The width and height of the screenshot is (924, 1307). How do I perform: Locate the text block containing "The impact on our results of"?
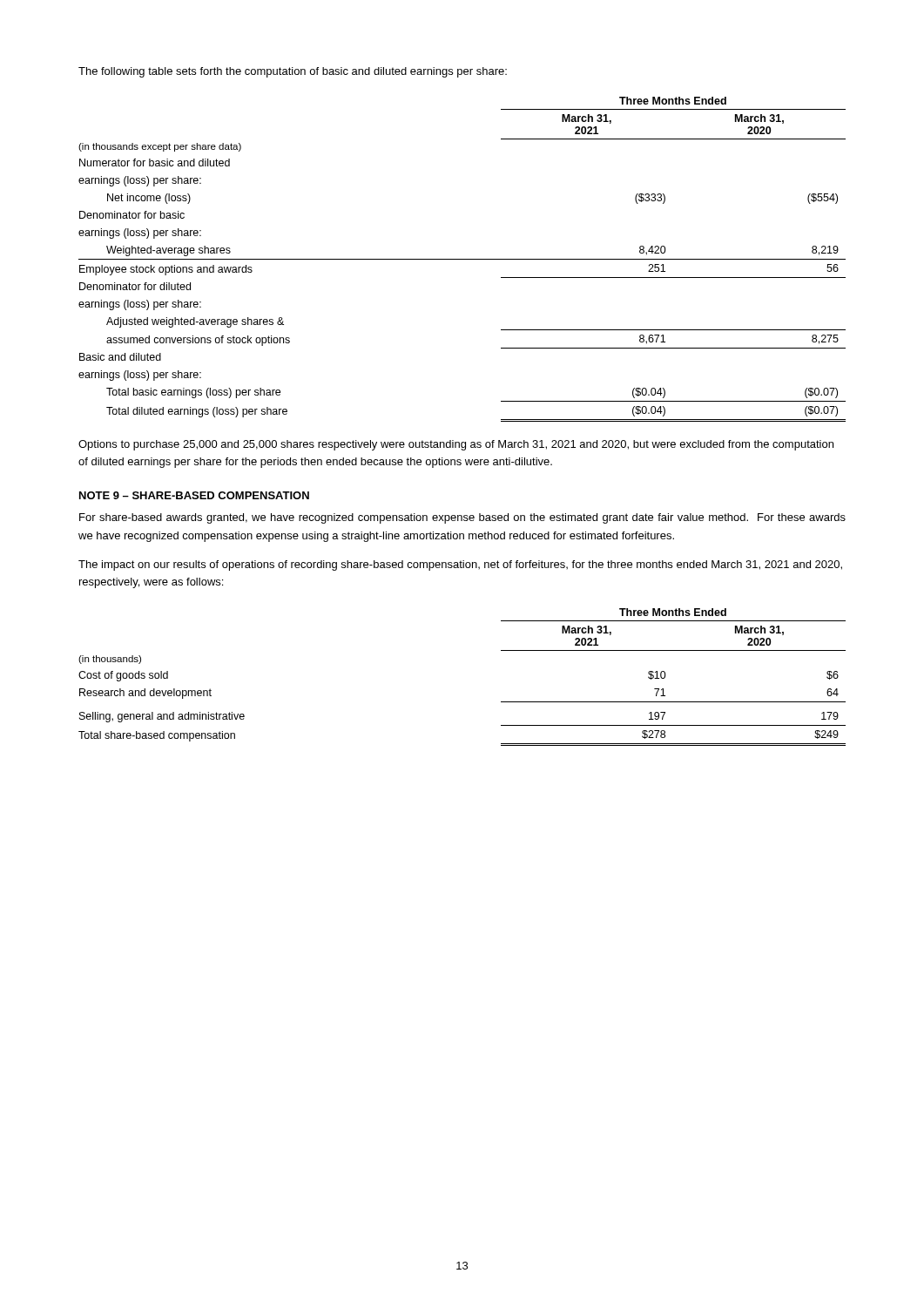click(x=461, y=573)
